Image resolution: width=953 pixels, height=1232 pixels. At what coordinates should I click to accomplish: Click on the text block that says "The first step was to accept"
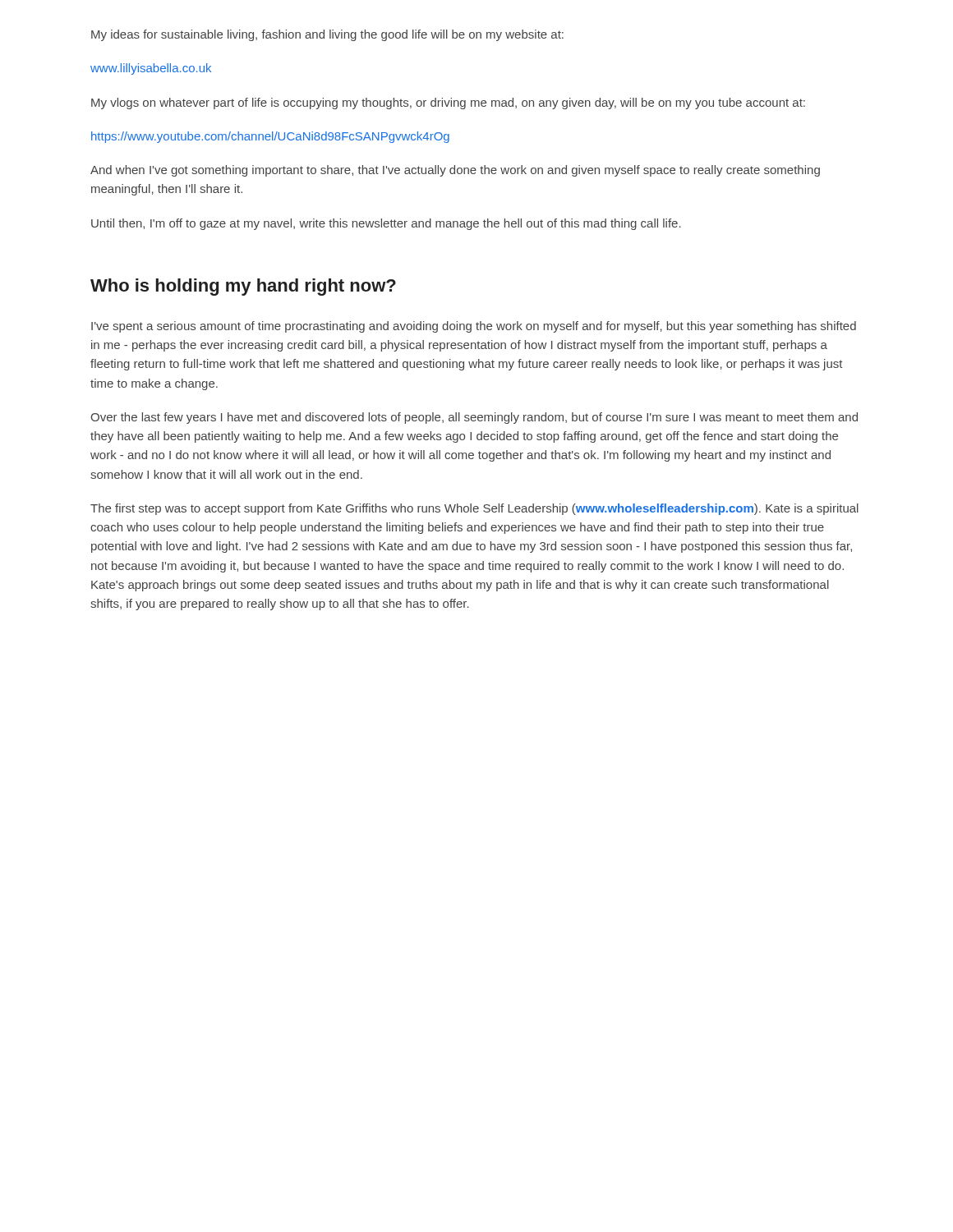click(476, 556)
